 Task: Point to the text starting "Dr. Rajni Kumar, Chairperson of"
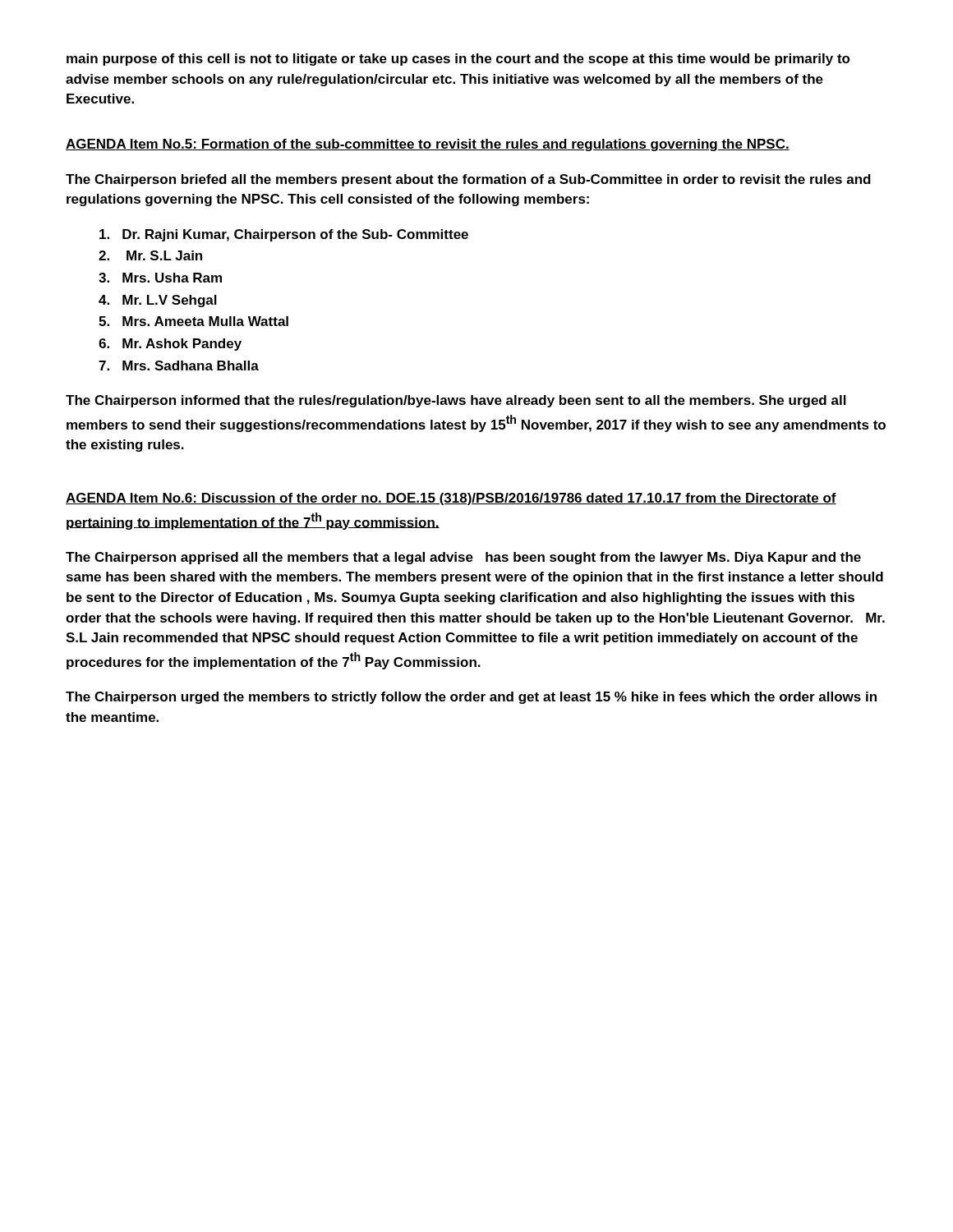(284, 234)
